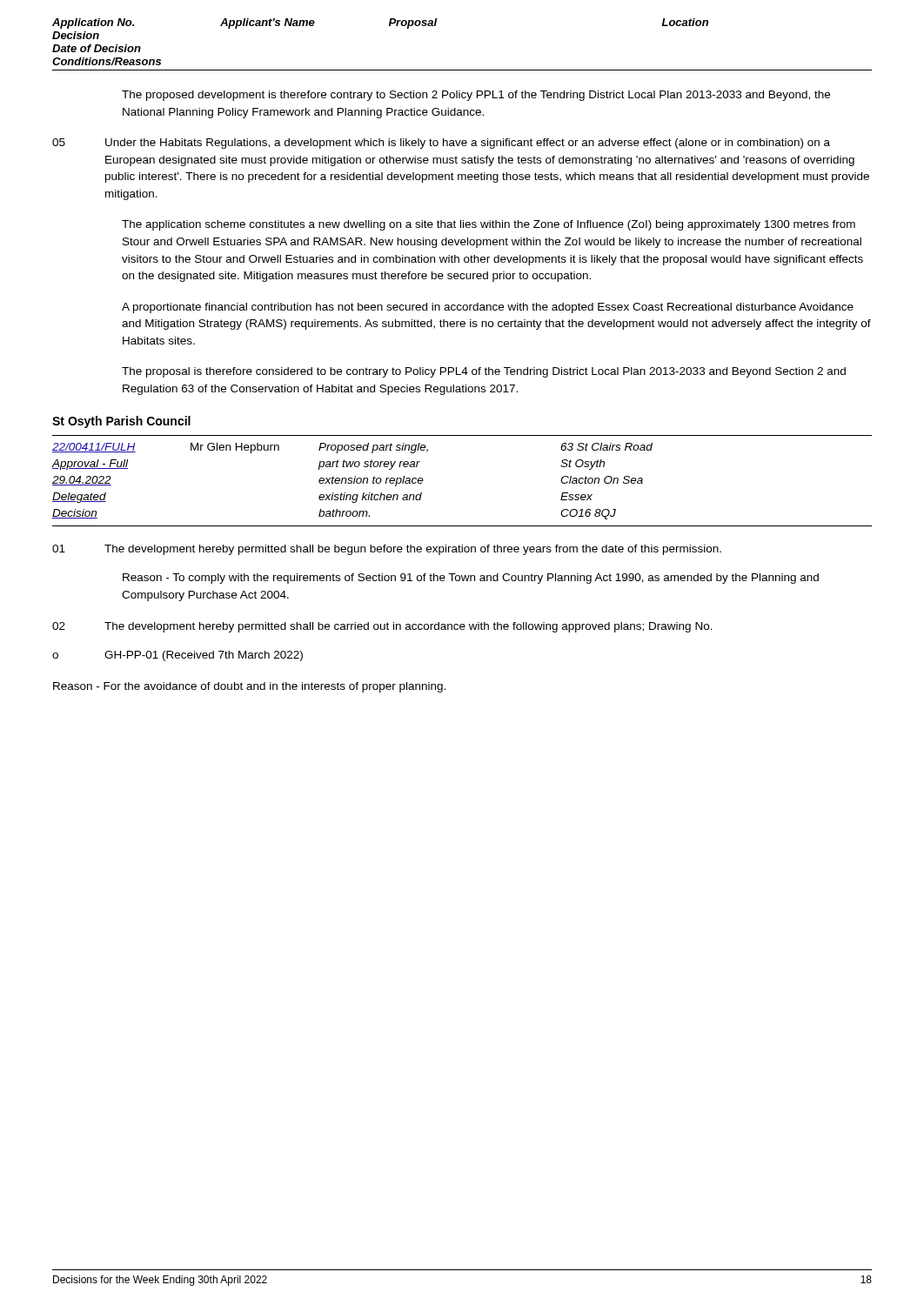Click the passage that begins "A proportionate financial contribution has not been secured"
Viewport: 924px width, 1305px height.
coord(496,323)
